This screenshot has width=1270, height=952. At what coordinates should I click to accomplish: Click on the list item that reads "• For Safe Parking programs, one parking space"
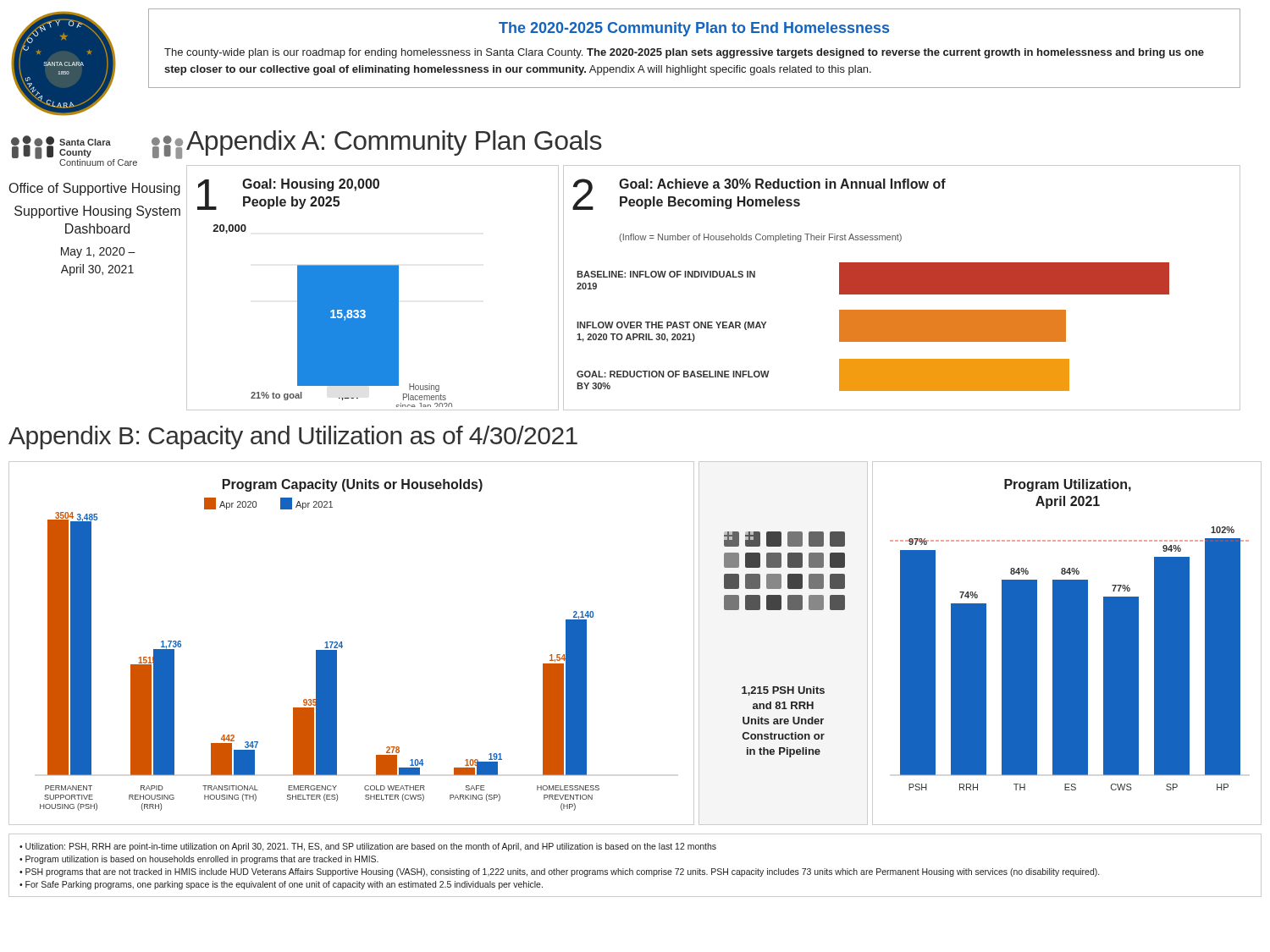tap(281, 884)
